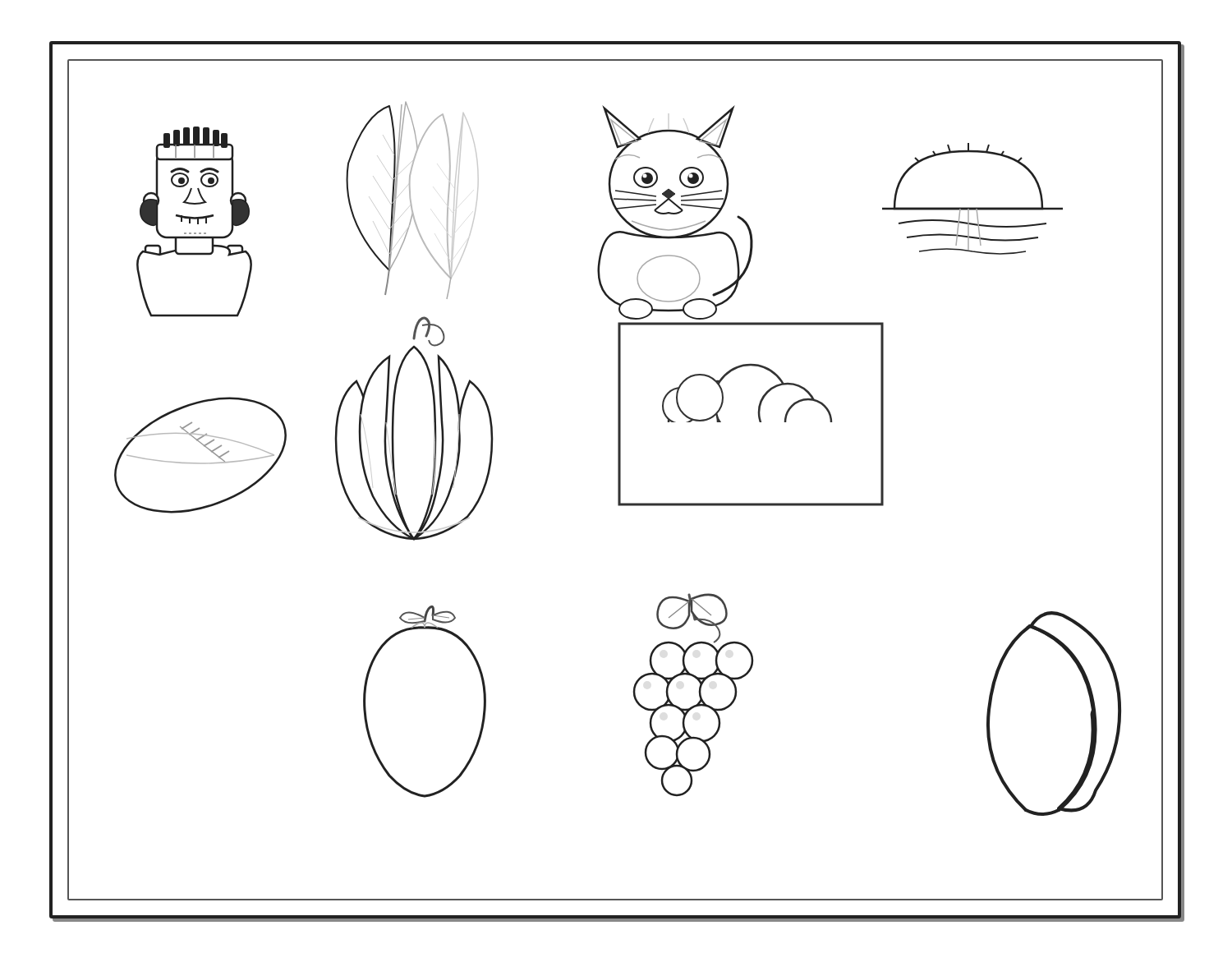Find the illustration
This screenshot has width=1232, height=953.
(x=615, y=480)
